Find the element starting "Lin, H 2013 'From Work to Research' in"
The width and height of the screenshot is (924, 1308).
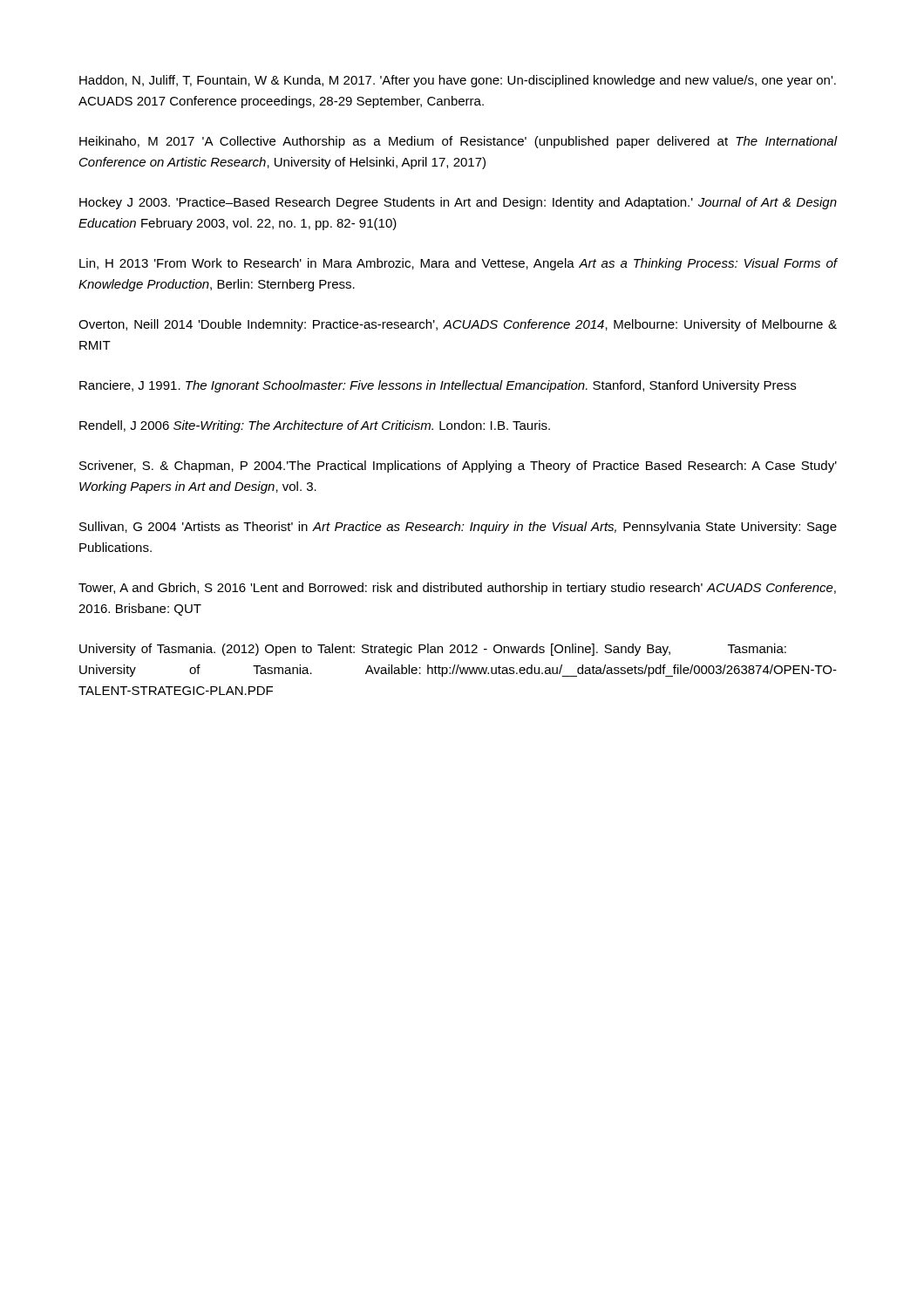point(458,273)
